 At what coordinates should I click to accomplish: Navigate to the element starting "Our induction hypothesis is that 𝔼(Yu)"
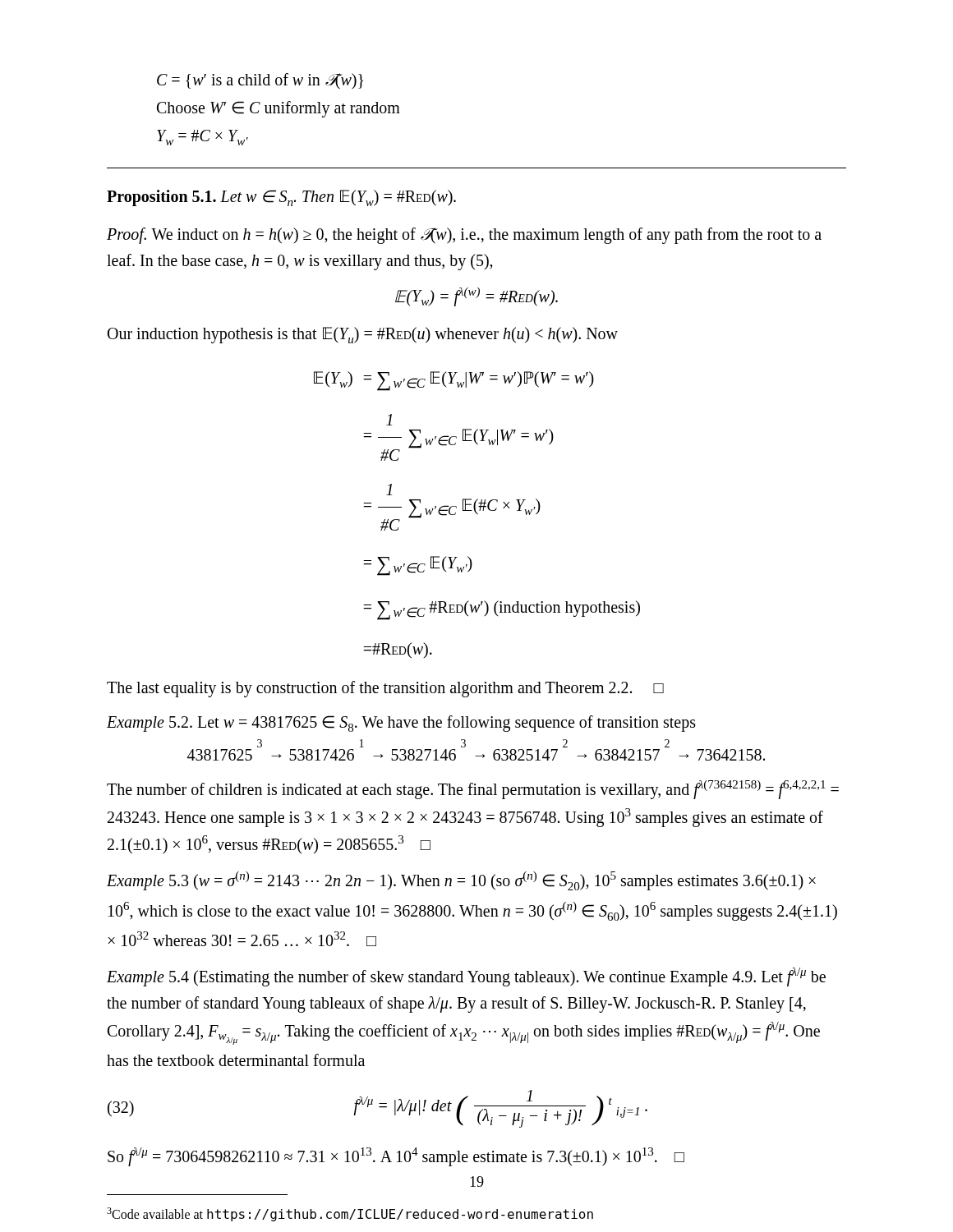[362, 335]
